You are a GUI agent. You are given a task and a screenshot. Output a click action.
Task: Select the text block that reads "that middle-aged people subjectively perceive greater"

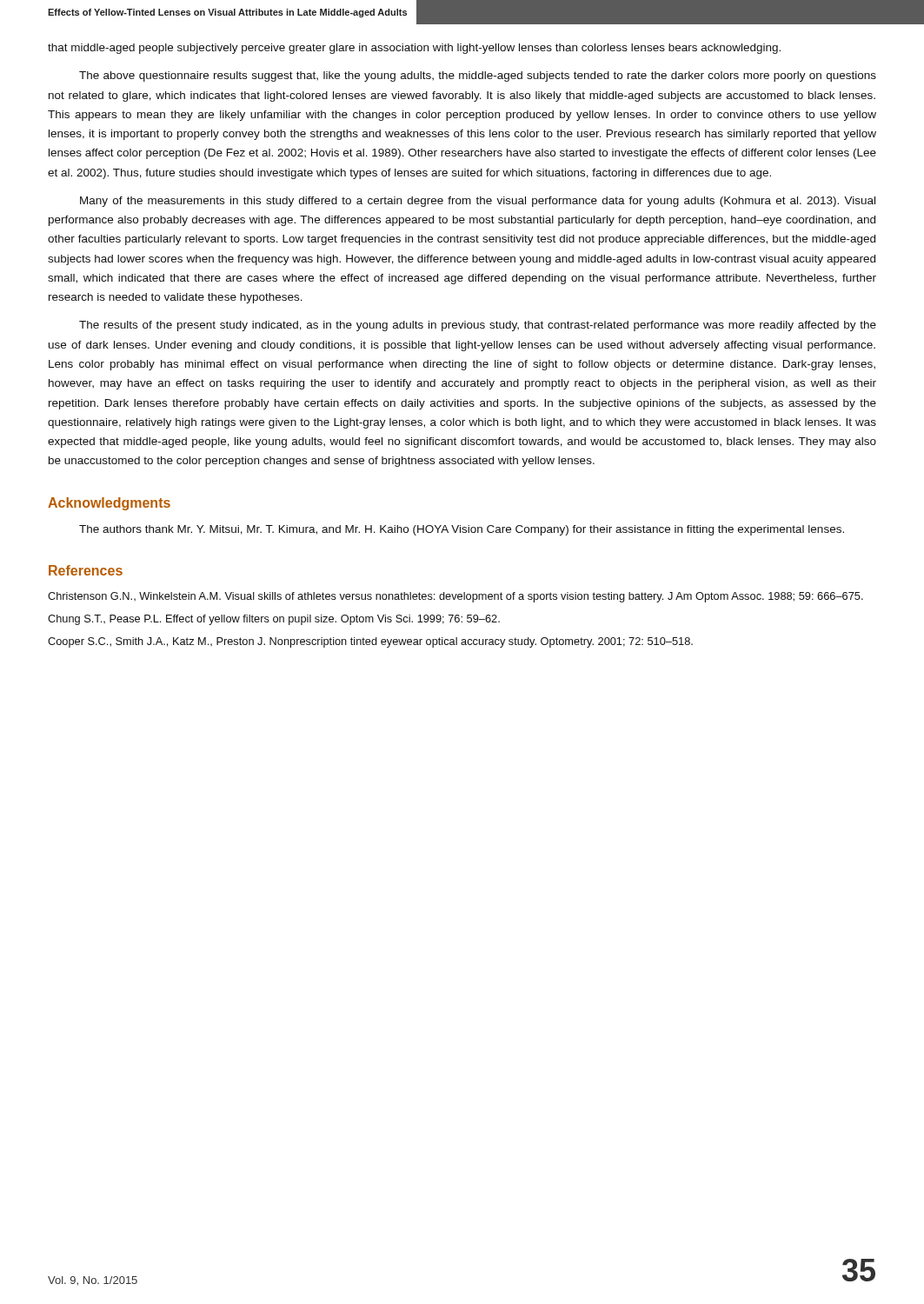(x=462, y=255)
